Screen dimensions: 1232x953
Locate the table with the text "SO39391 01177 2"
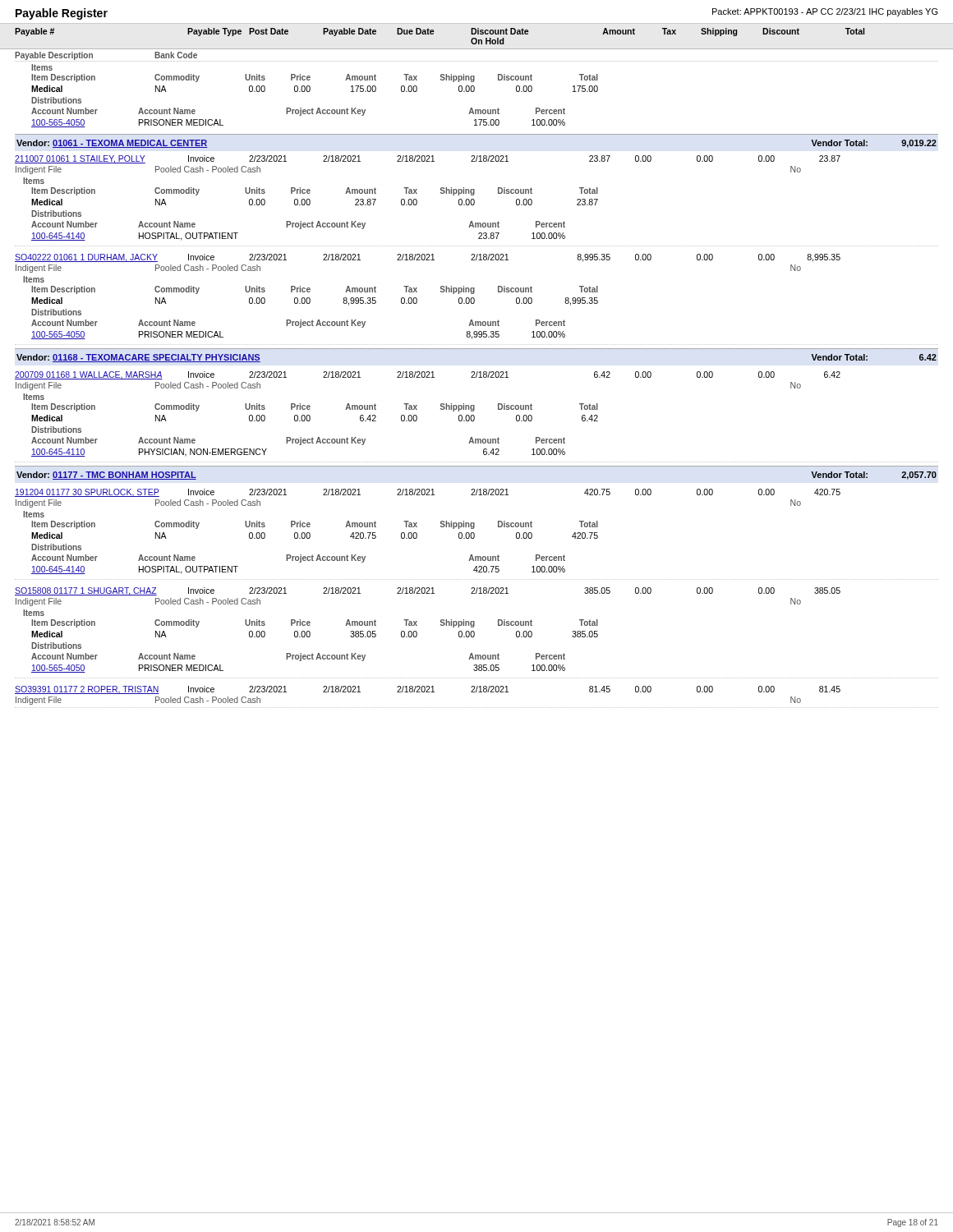tap(476, 695)
